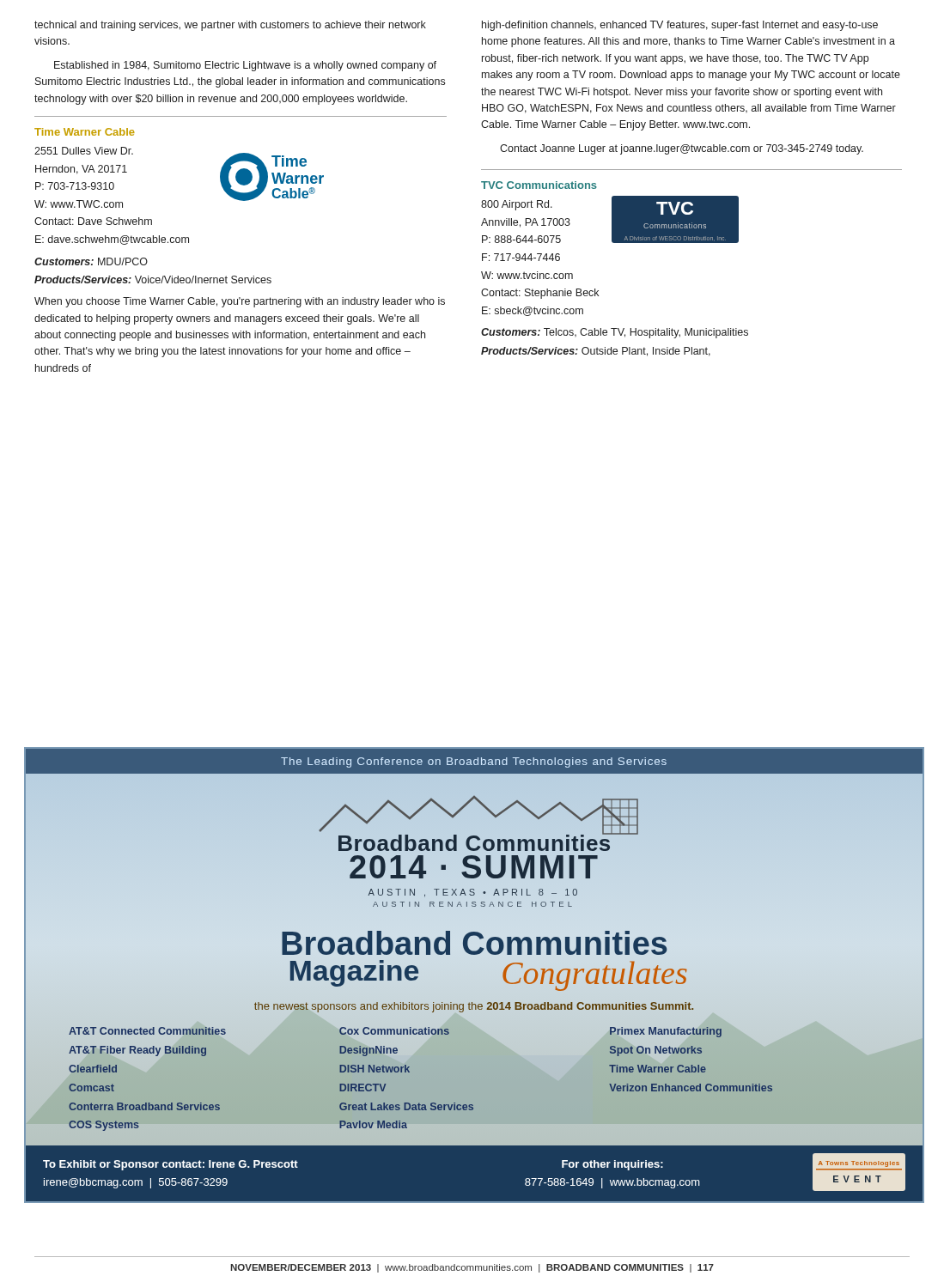Click where it says "Customers: MDU/PCO Products/Services: Voice/Video/Inernet Services"
The width and height of the screenshot is (944, 1288).
[x=241, y=271]
